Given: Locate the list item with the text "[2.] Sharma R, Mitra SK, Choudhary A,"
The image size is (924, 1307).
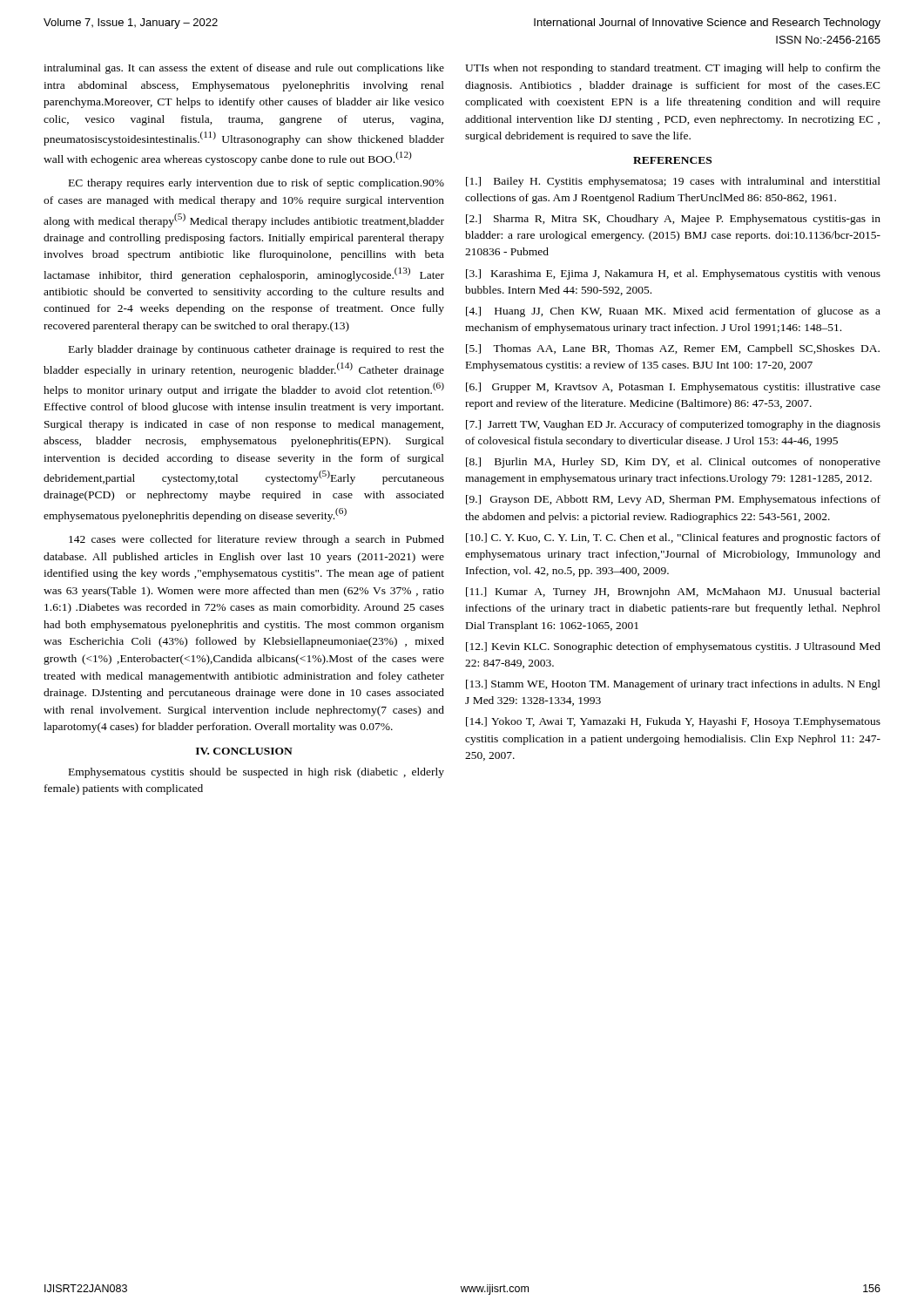Looking at the screenshot, I should coord(673,235).
